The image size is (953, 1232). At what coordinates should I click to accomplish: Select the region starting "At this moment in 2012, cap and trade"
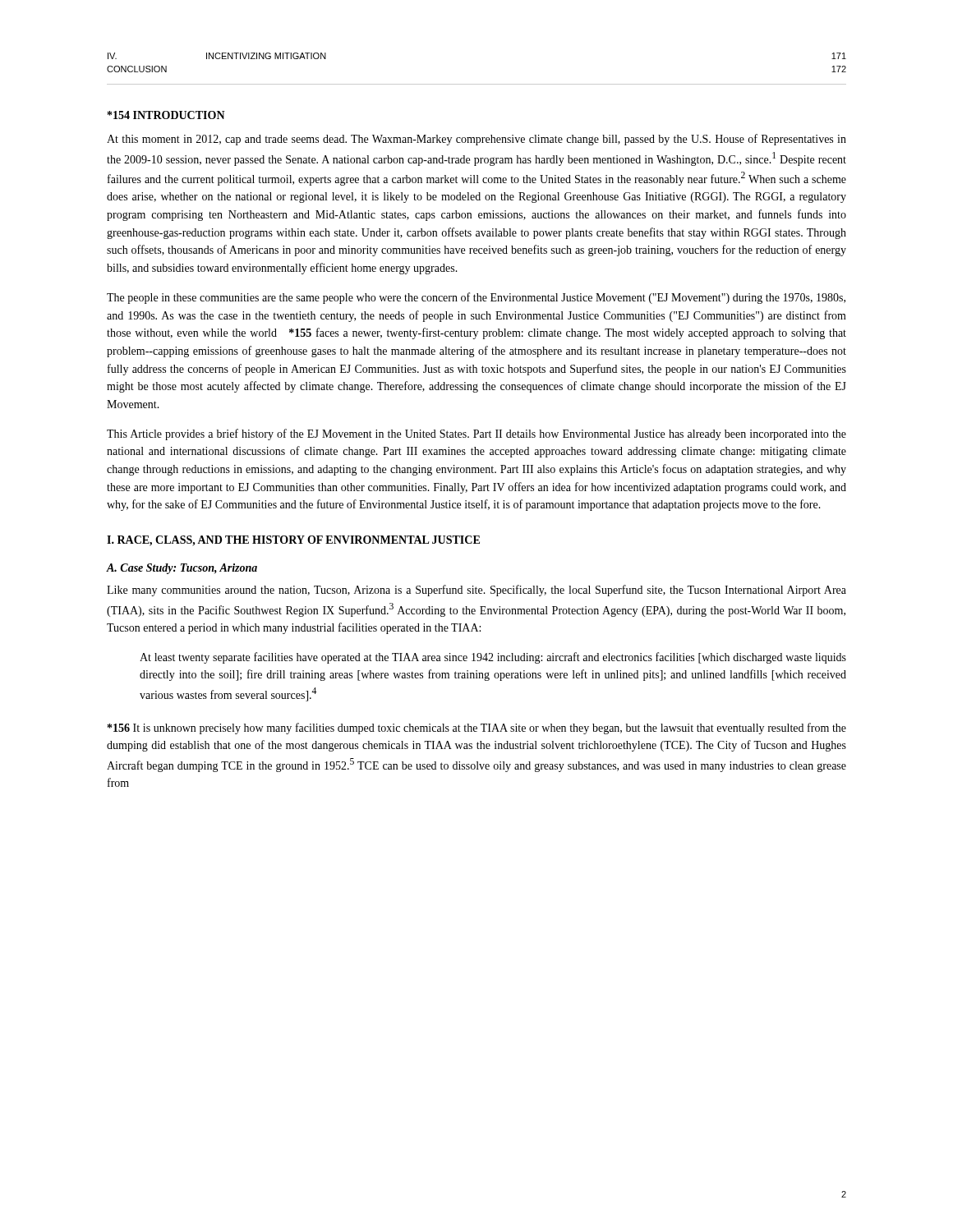tap(476, 204)
